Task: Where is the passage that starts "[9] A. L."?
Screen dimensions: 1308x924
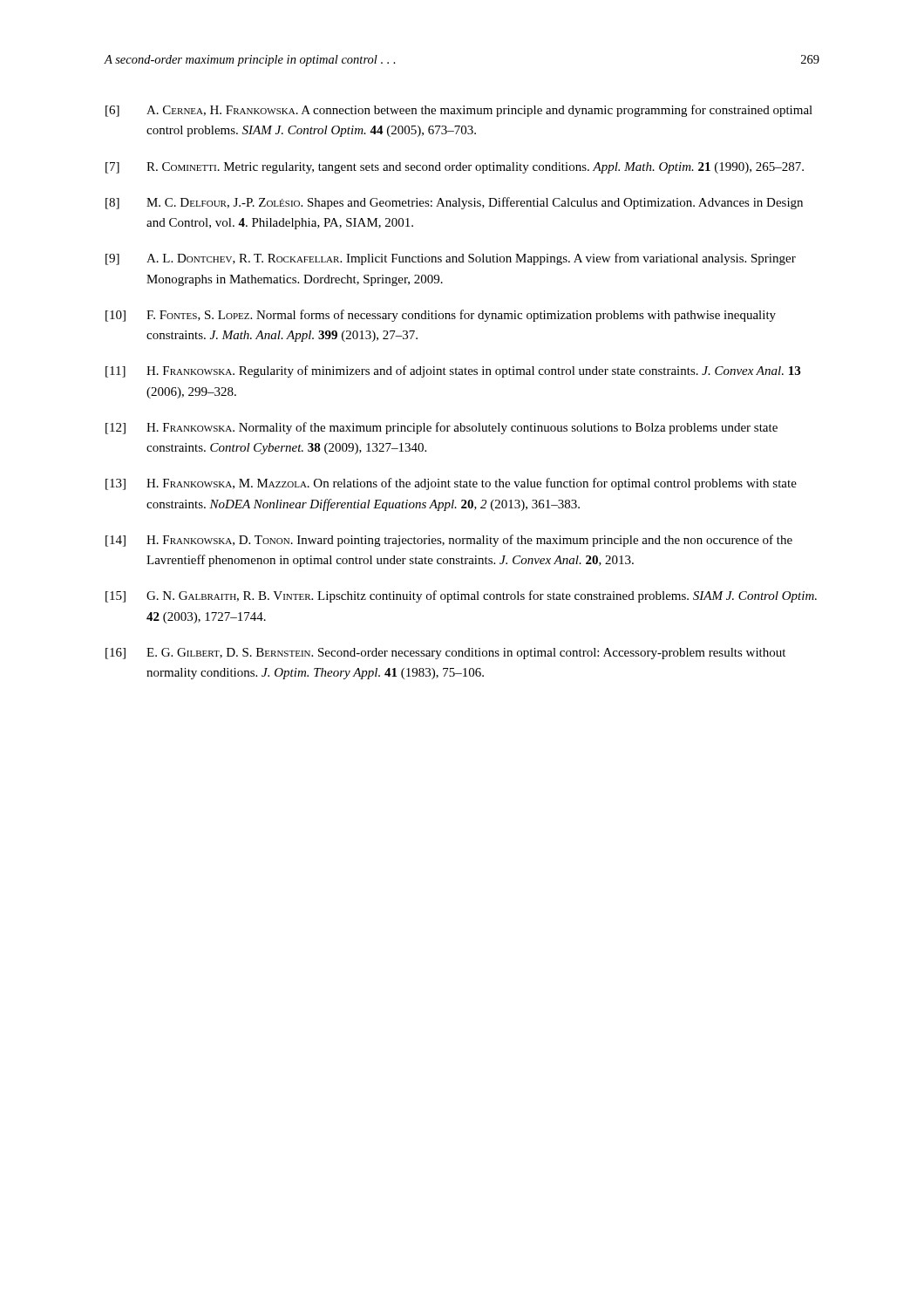Action: pos(462,269)
